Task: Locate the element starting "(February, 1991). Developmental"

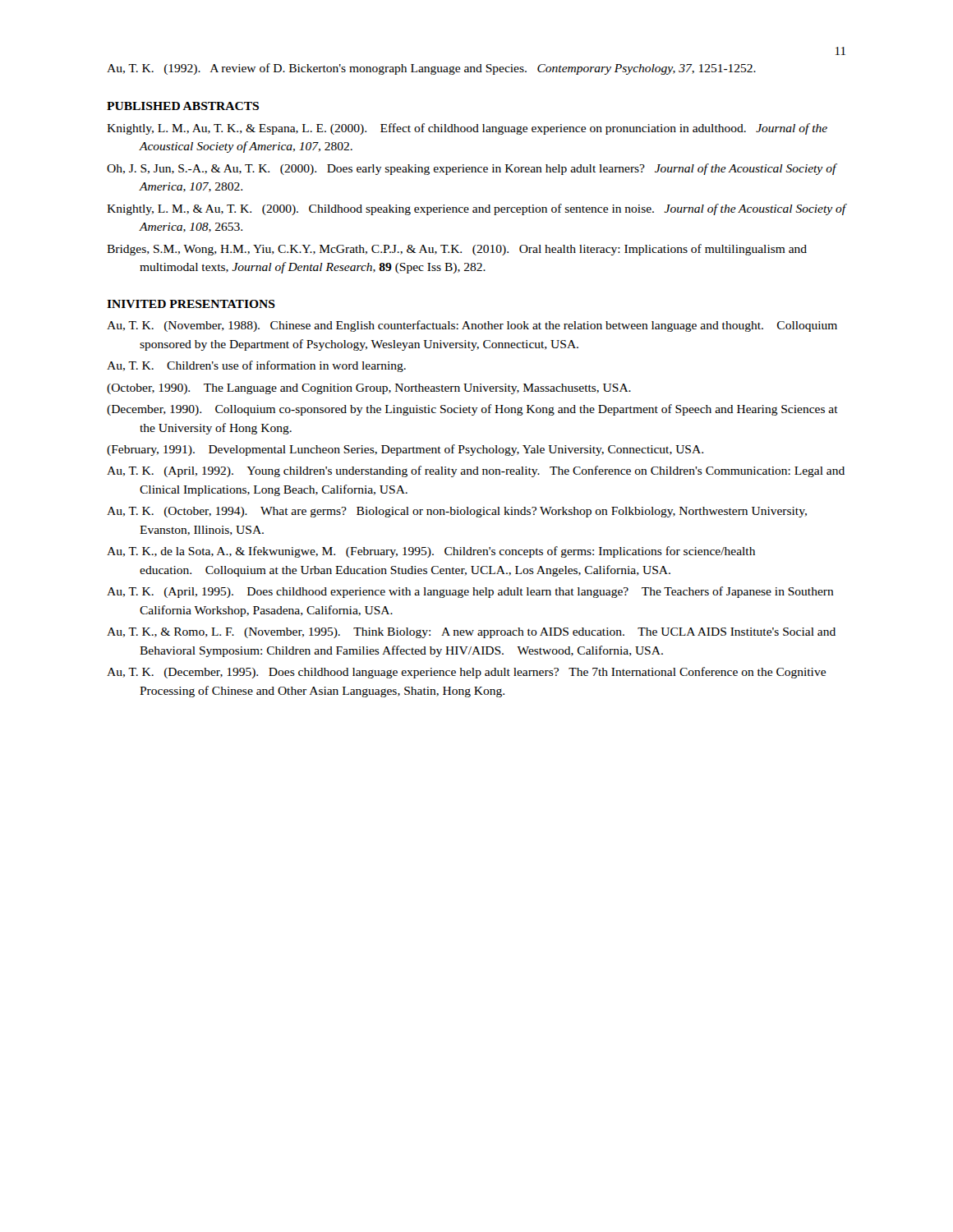Action: pyautogui.click(x=405, y=449)
